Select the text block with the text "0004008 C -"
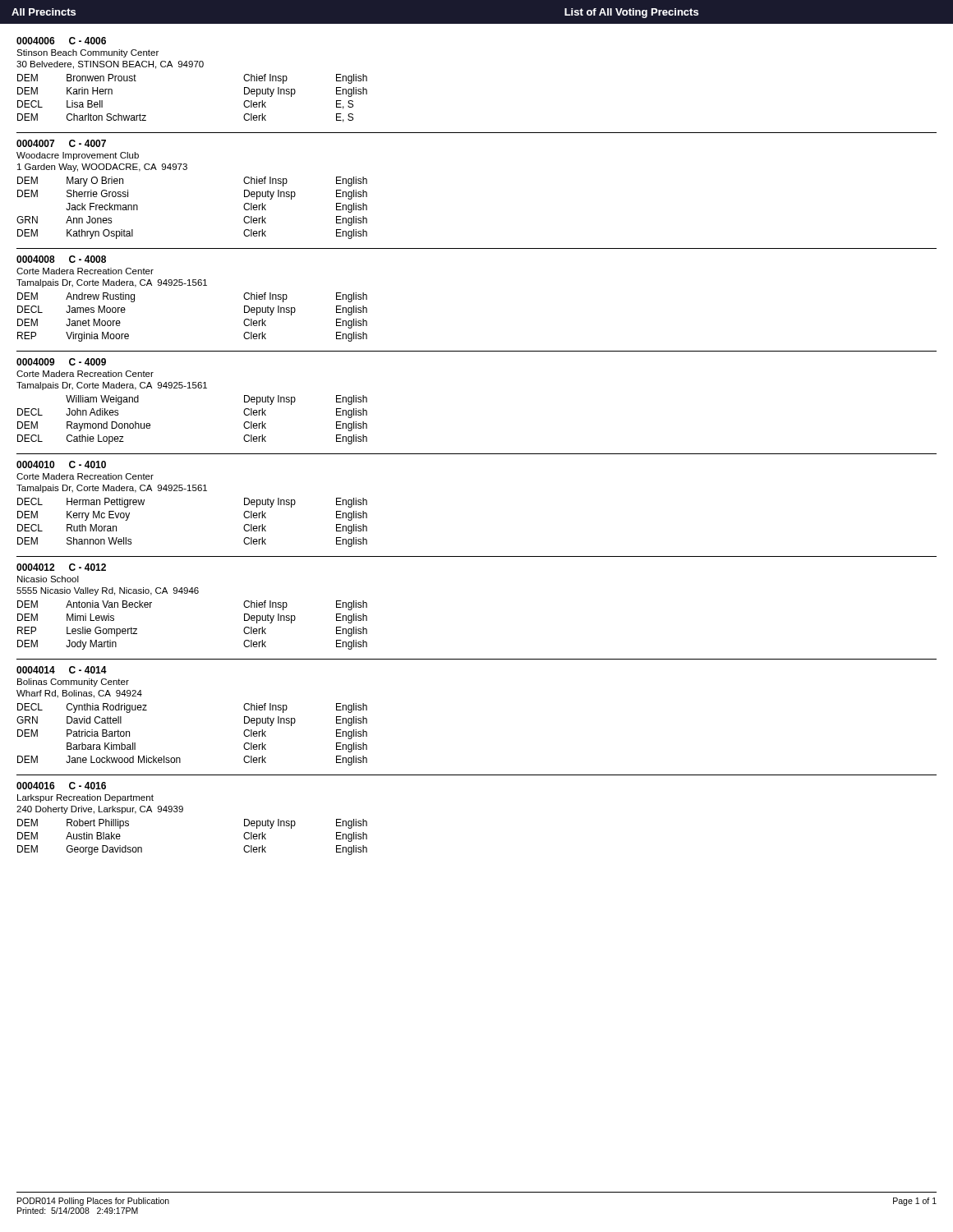953x1232 pixels. click(112, 271)
